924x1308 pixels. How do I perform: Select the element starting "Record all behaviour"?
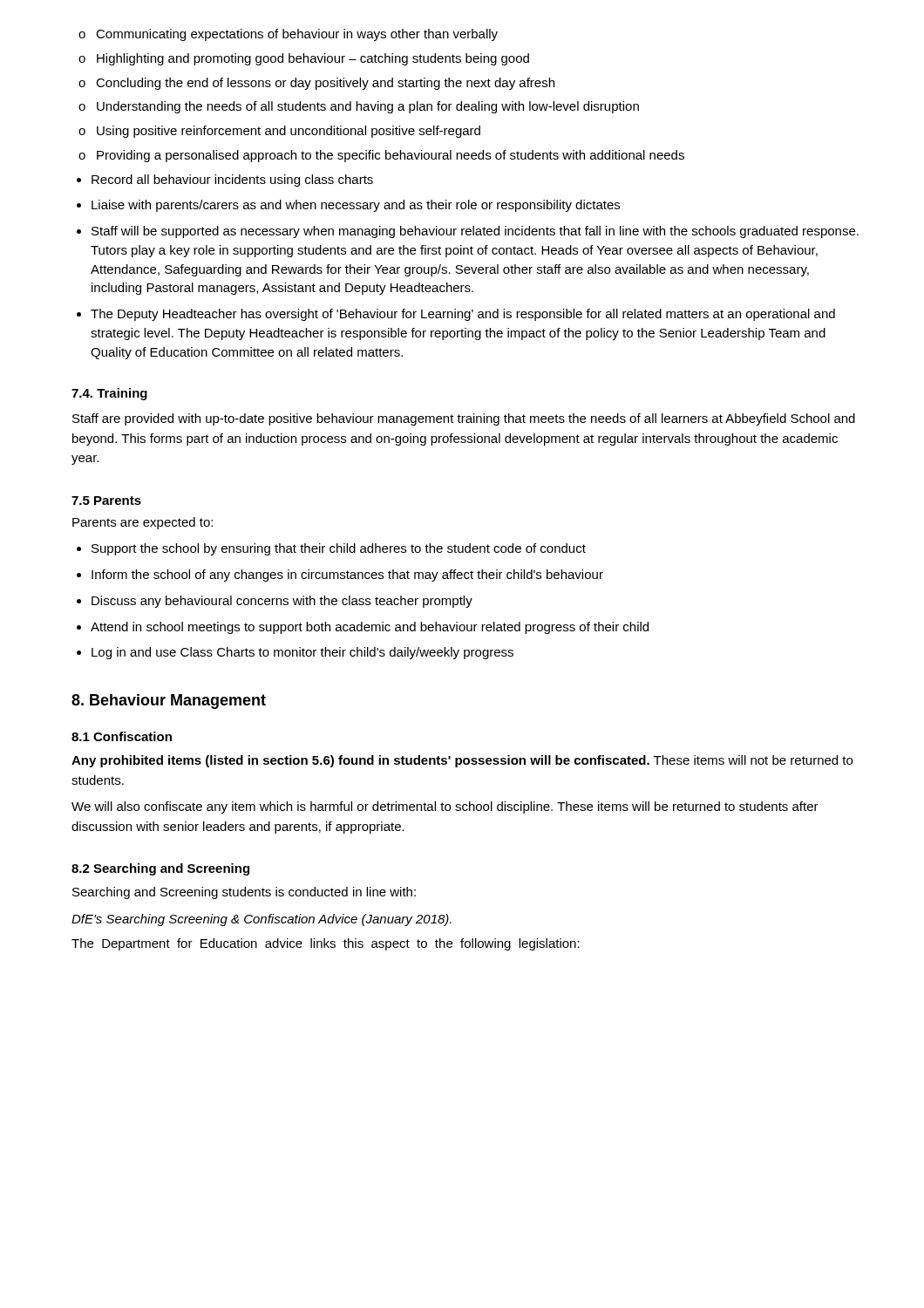tap(225, 181)
